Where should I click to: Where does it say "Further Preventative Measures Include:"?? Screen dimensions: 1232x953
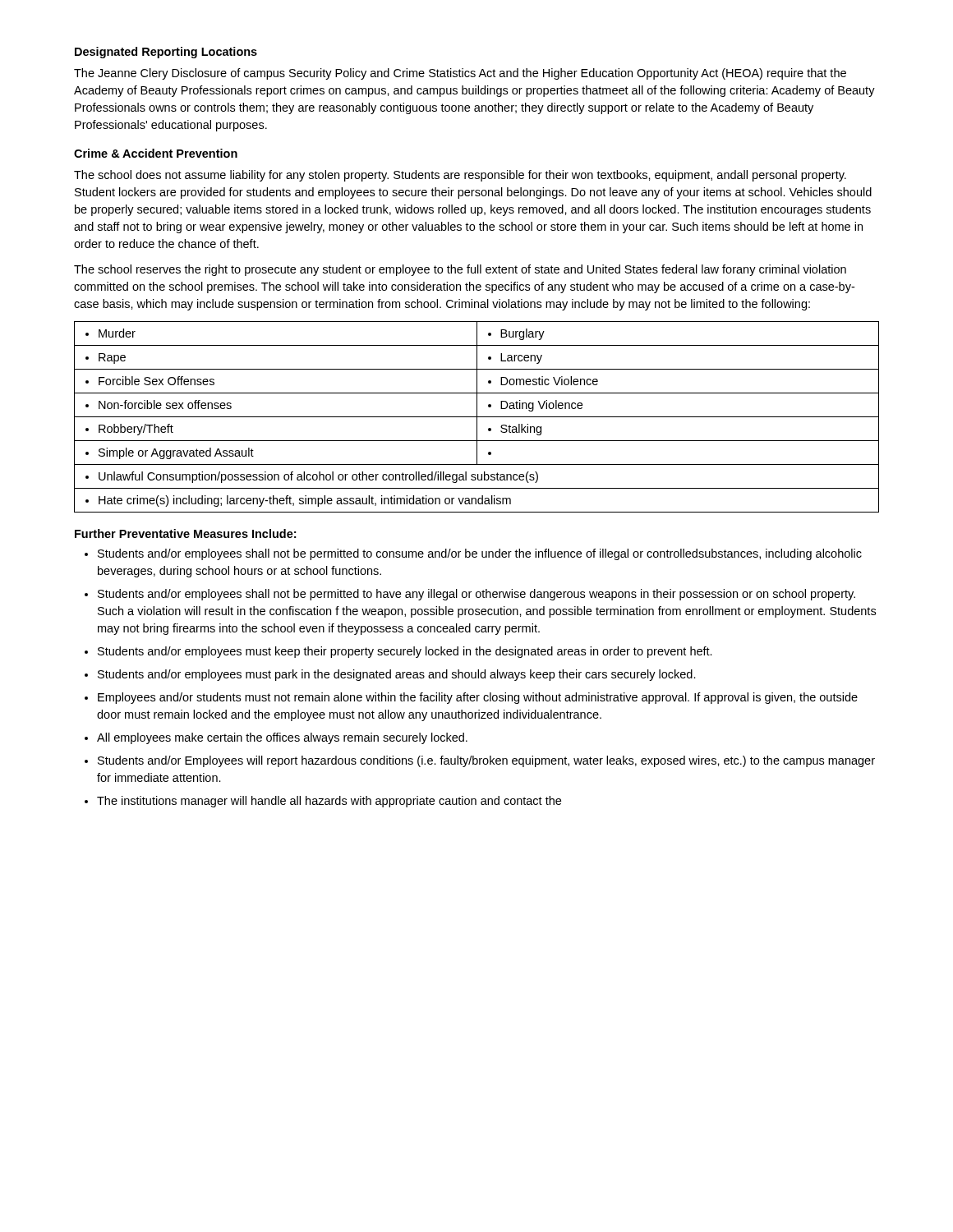coord(186,534)
